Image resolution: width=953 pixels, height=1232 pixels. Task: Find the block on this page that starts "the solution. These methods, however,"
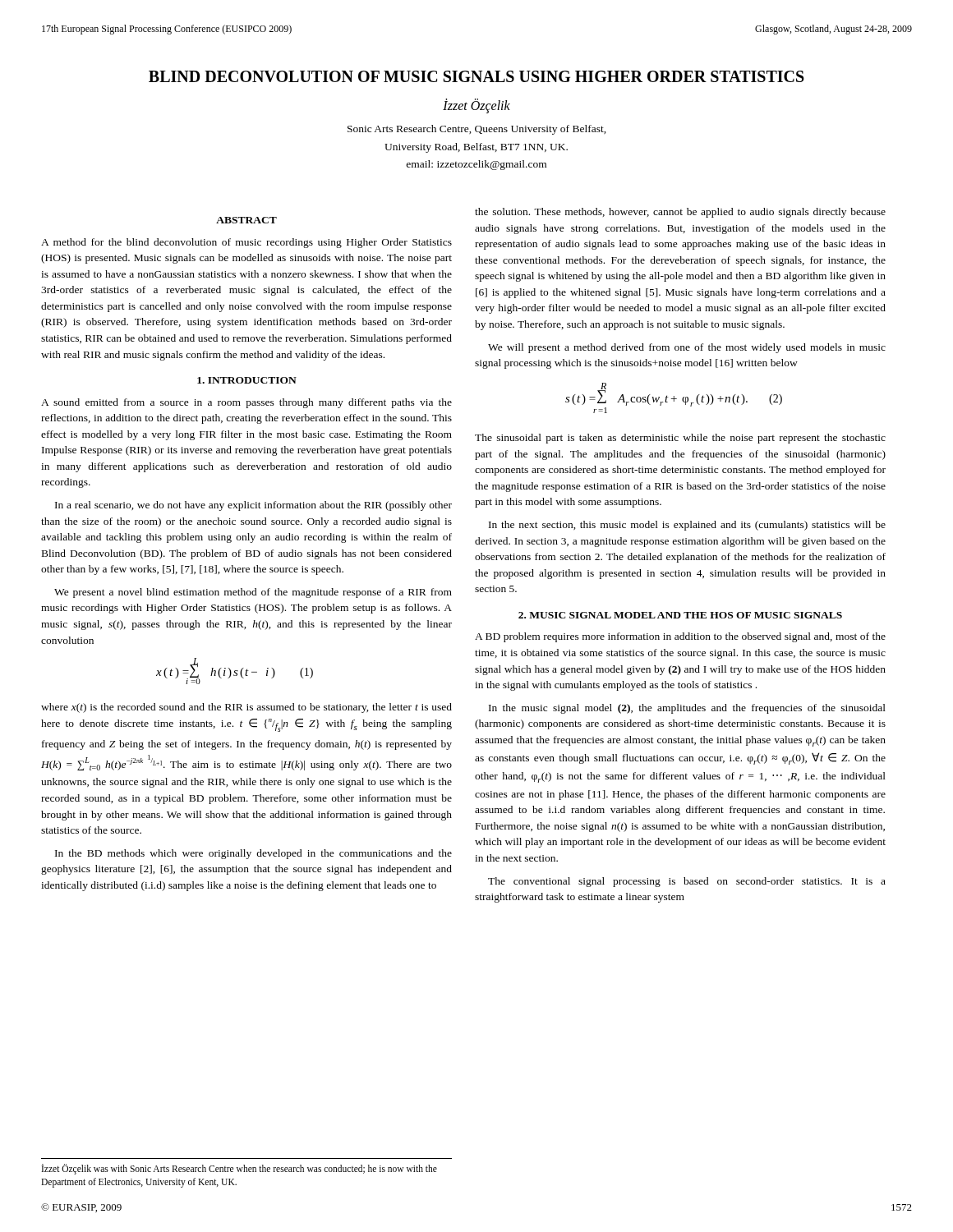pos(680,268)
